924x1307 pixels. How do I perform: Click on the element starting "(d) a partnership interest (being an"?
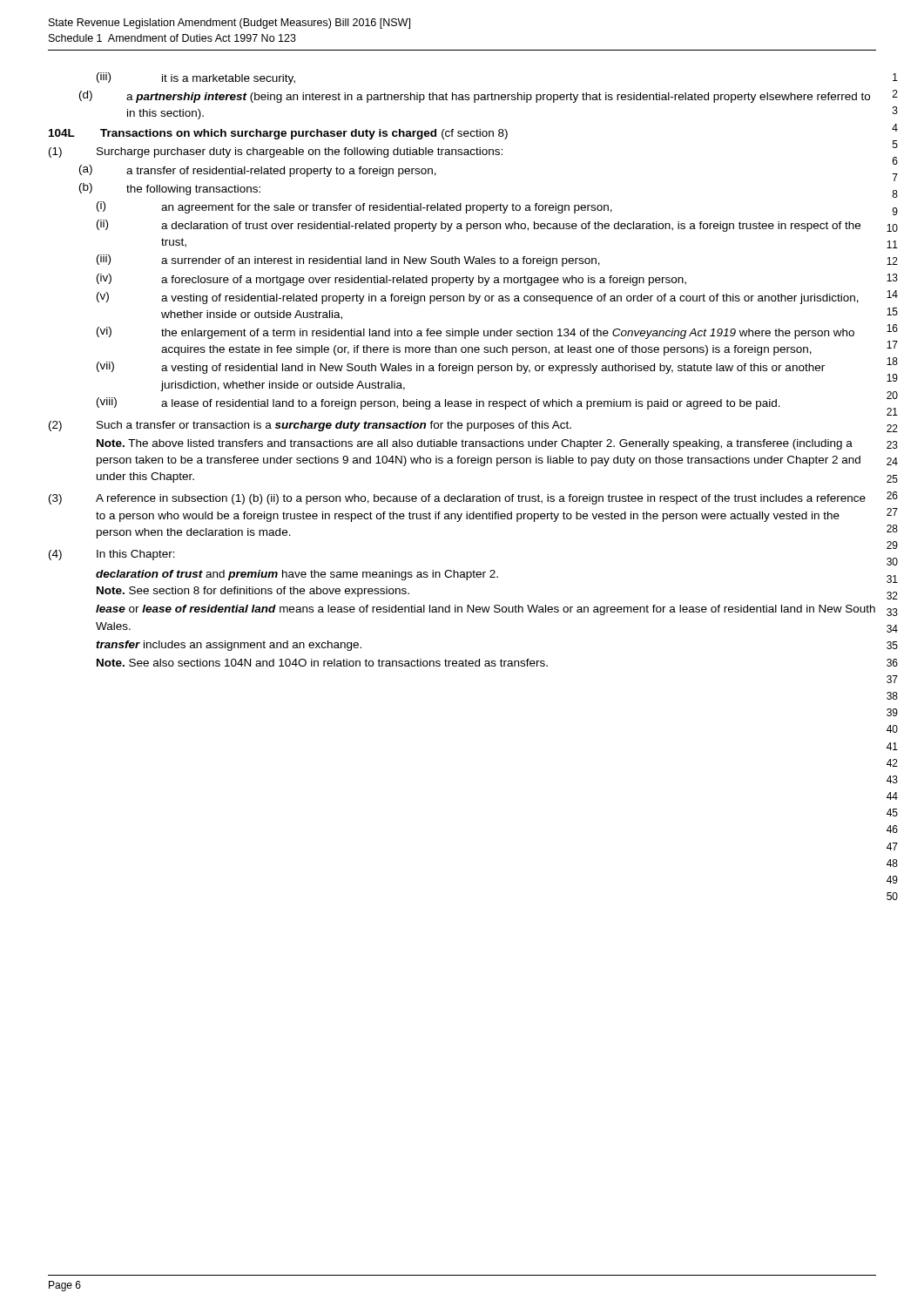click(x=462, y=105)
